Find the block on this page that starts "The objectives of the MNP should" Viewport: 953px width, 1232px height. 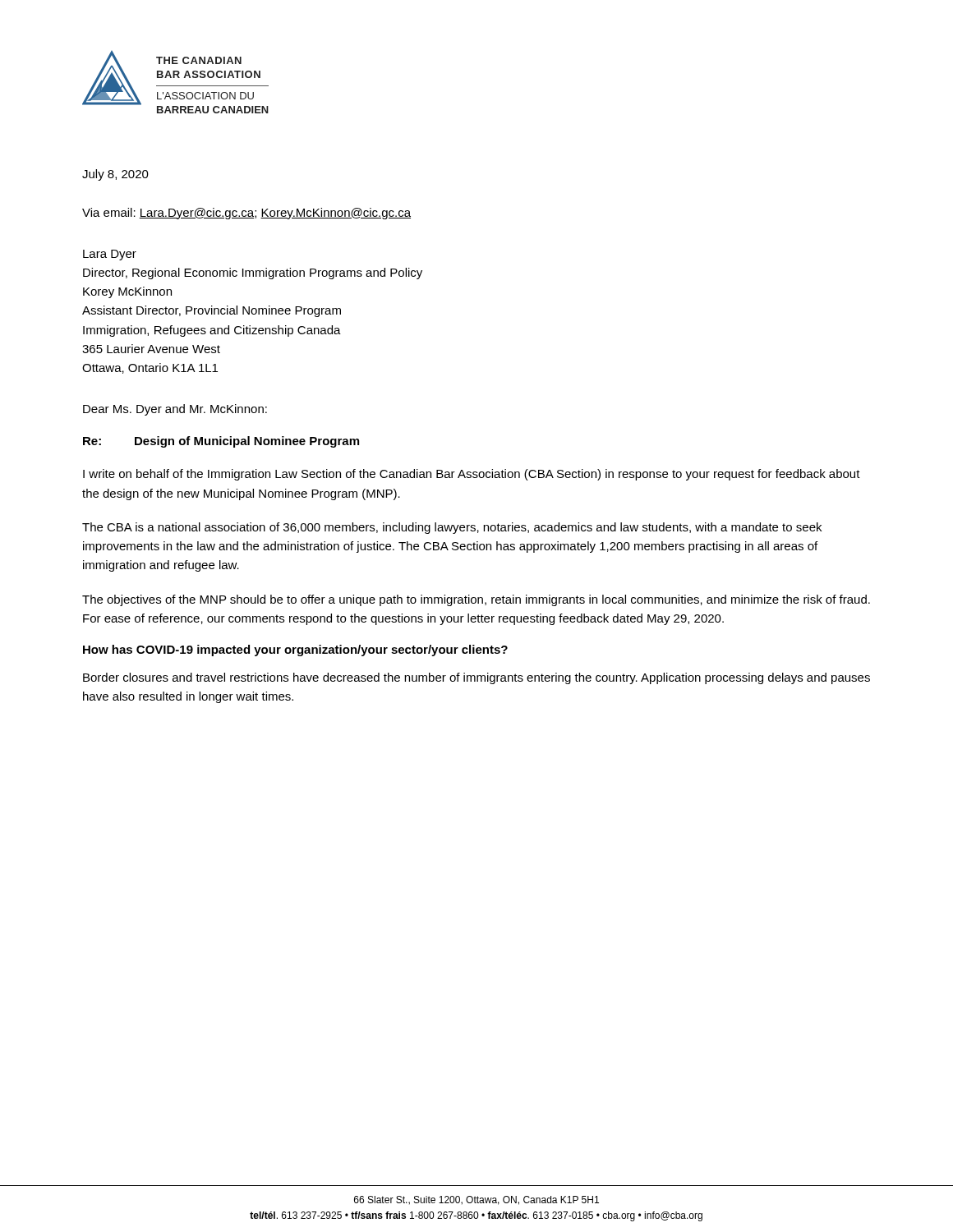pos(476,608)
